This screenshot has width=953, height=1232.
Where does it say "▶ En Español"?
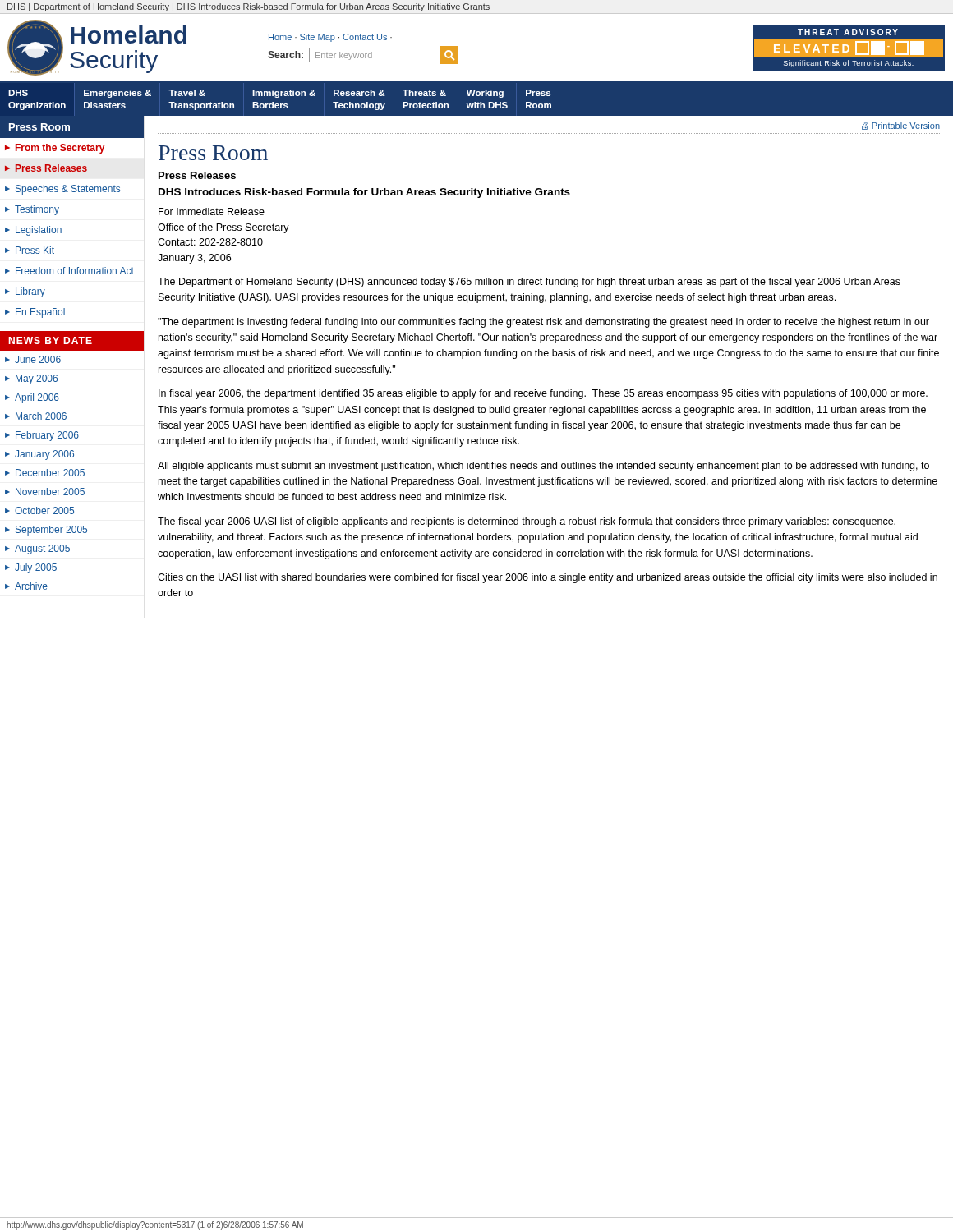[x=35, y=312]
